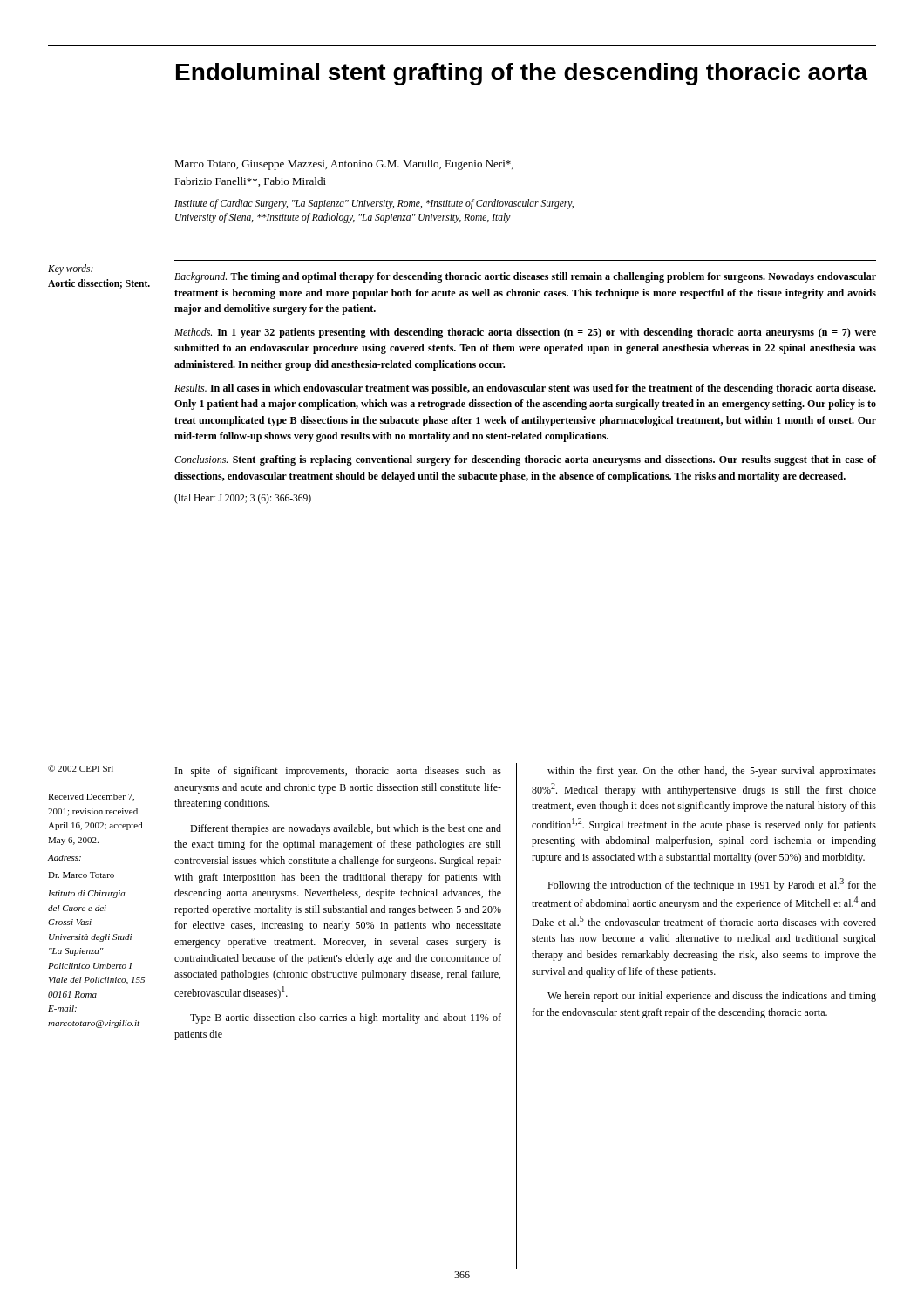
Task: Select the passage starting "In spite of"
Action: click(x=338, y=903)
